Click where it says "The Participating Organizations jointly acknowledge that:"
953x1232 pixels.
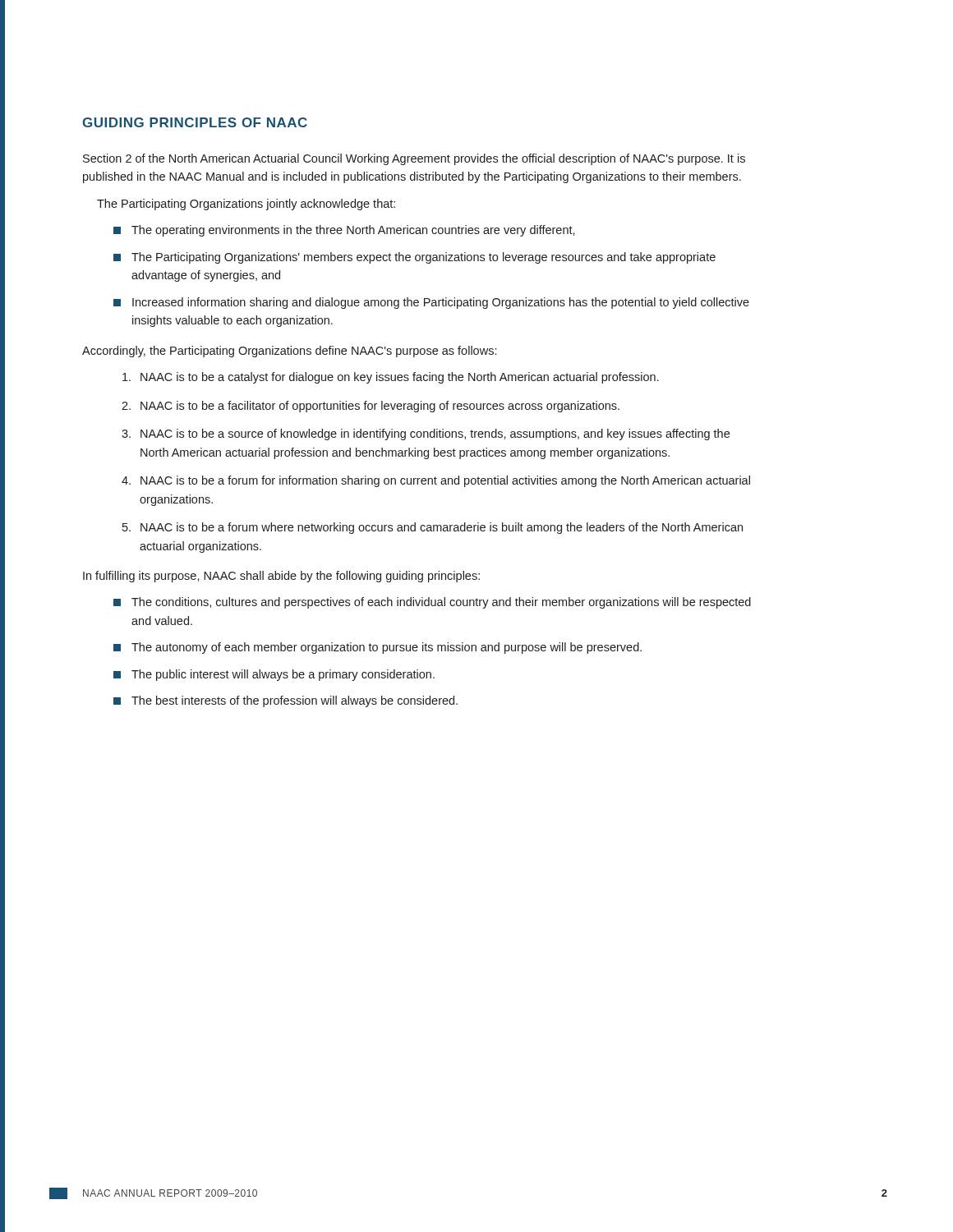(247, 204)
